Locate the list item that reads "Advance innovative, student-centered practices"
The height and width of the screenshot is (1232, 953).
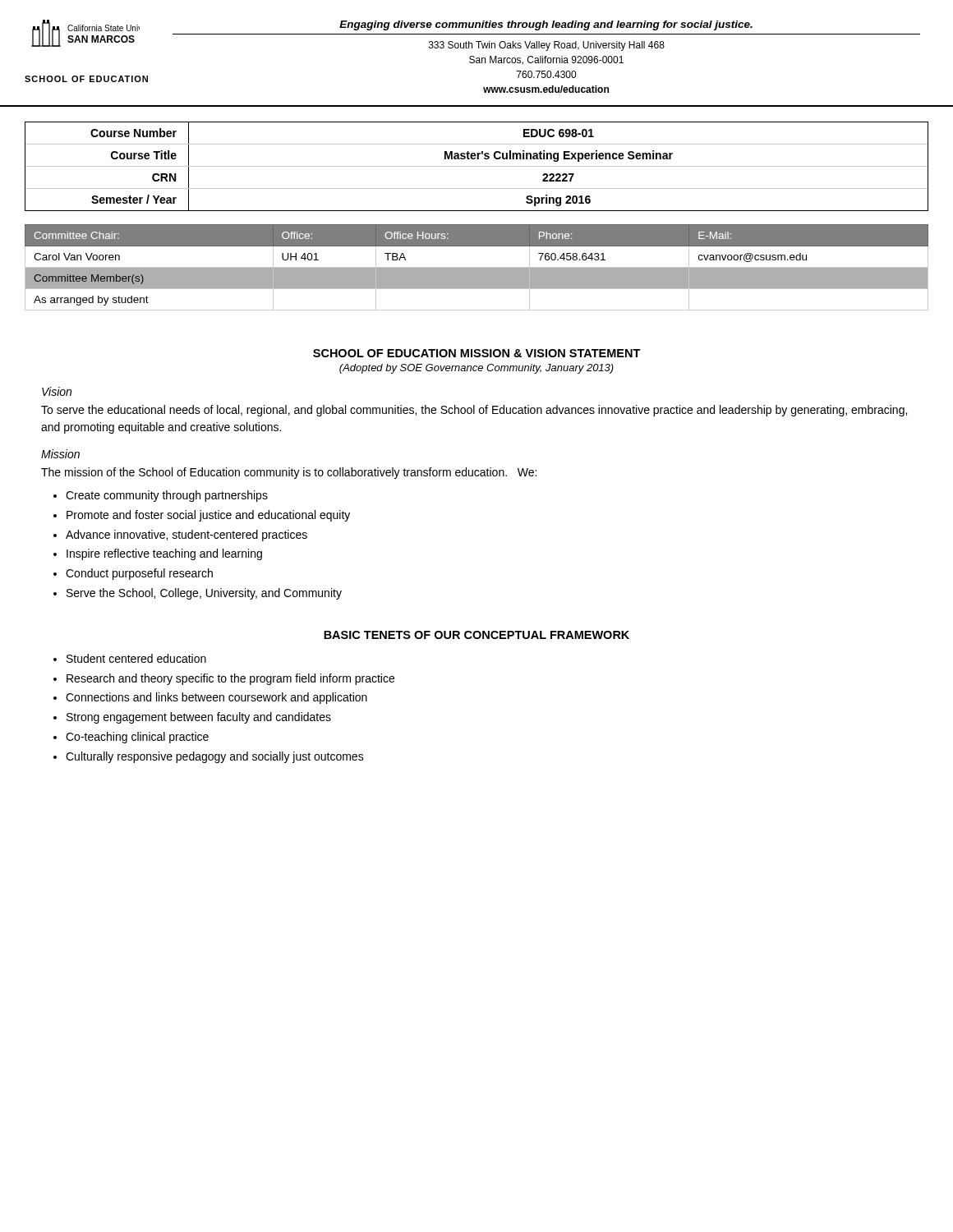click(187, 534)
